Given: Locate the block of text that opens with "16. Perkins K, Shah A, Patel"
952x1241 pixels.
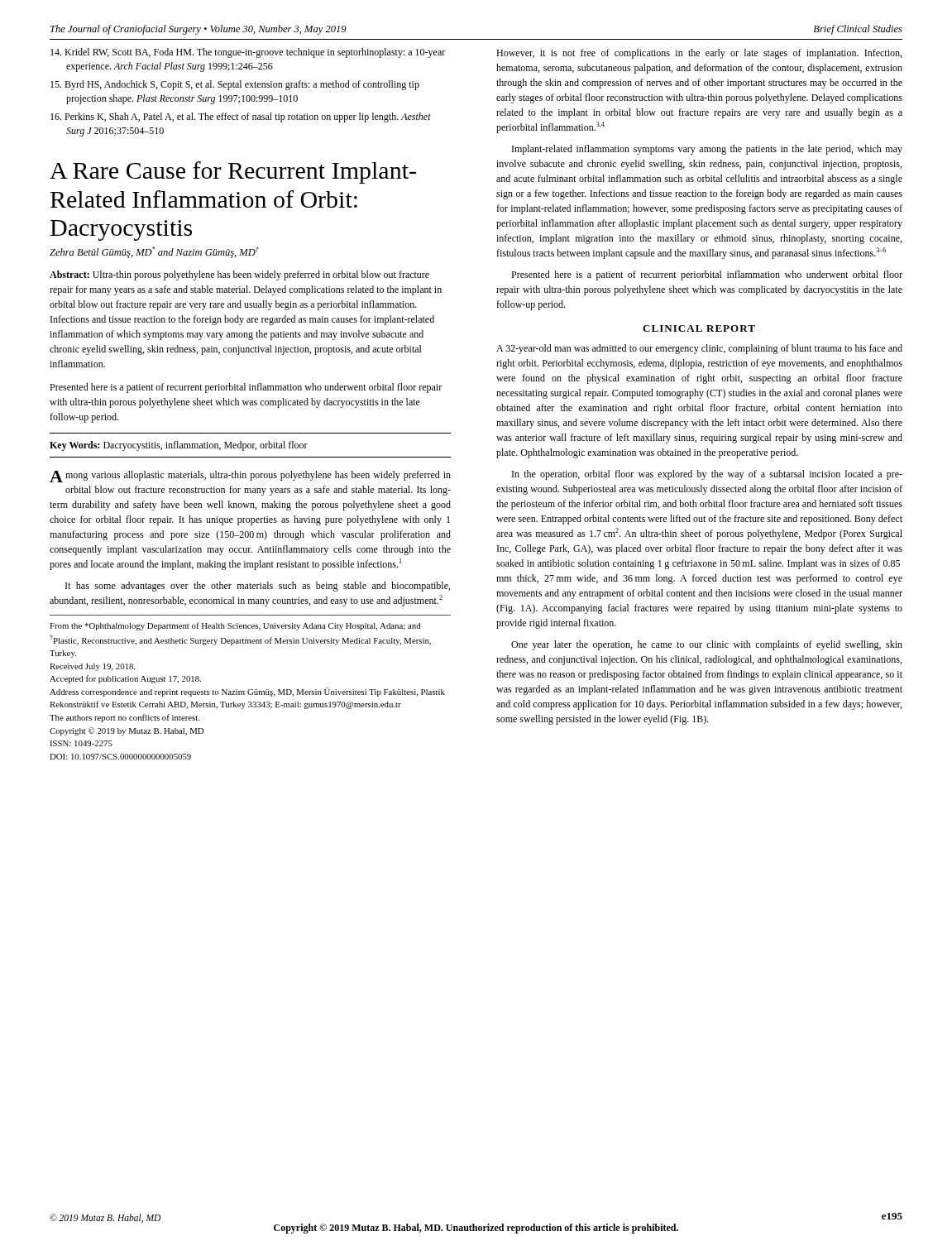Looking at the screenshot, I should [240, 123].
